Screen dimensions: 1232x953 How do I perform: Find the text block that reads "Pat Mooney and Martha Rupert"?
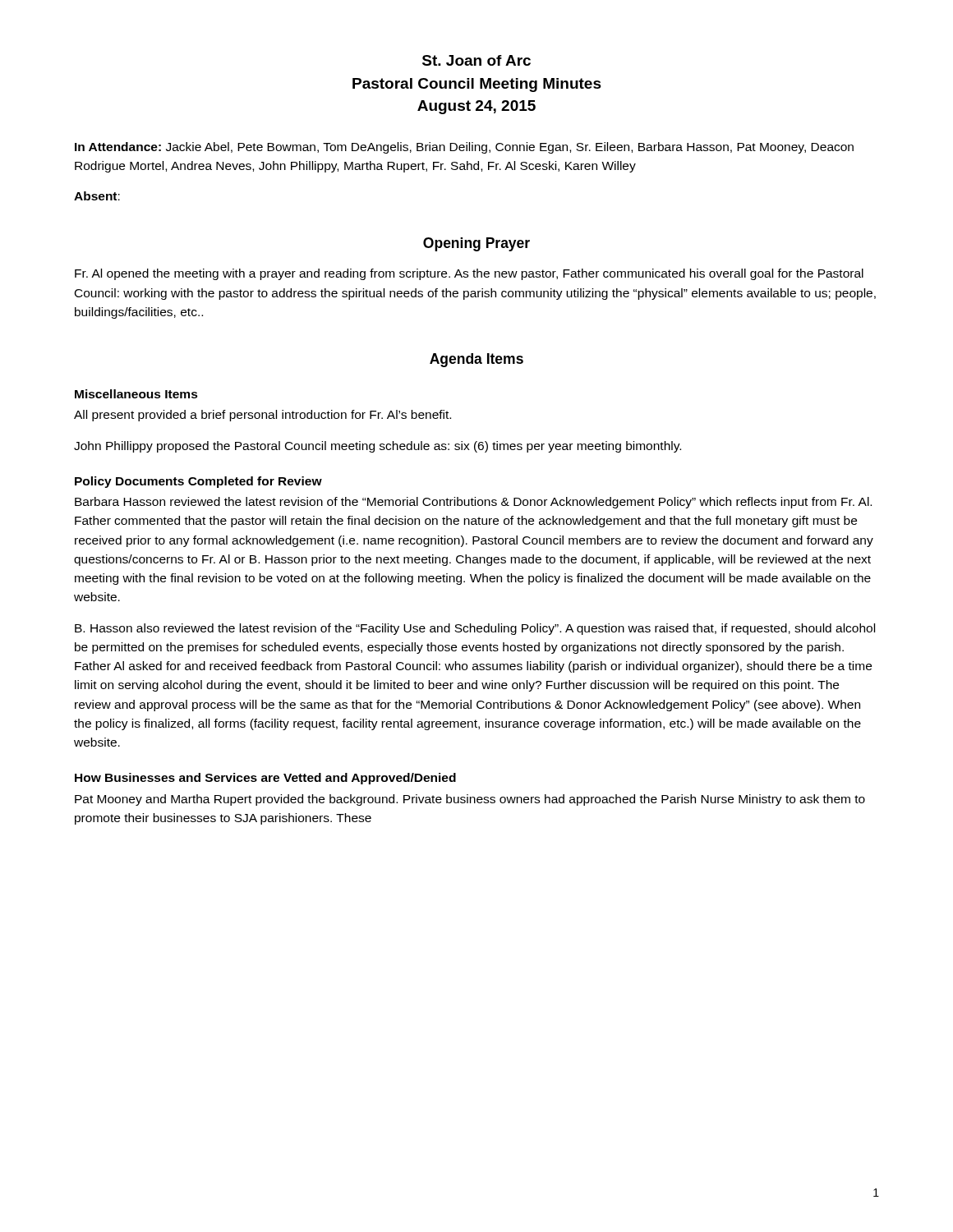470,808
